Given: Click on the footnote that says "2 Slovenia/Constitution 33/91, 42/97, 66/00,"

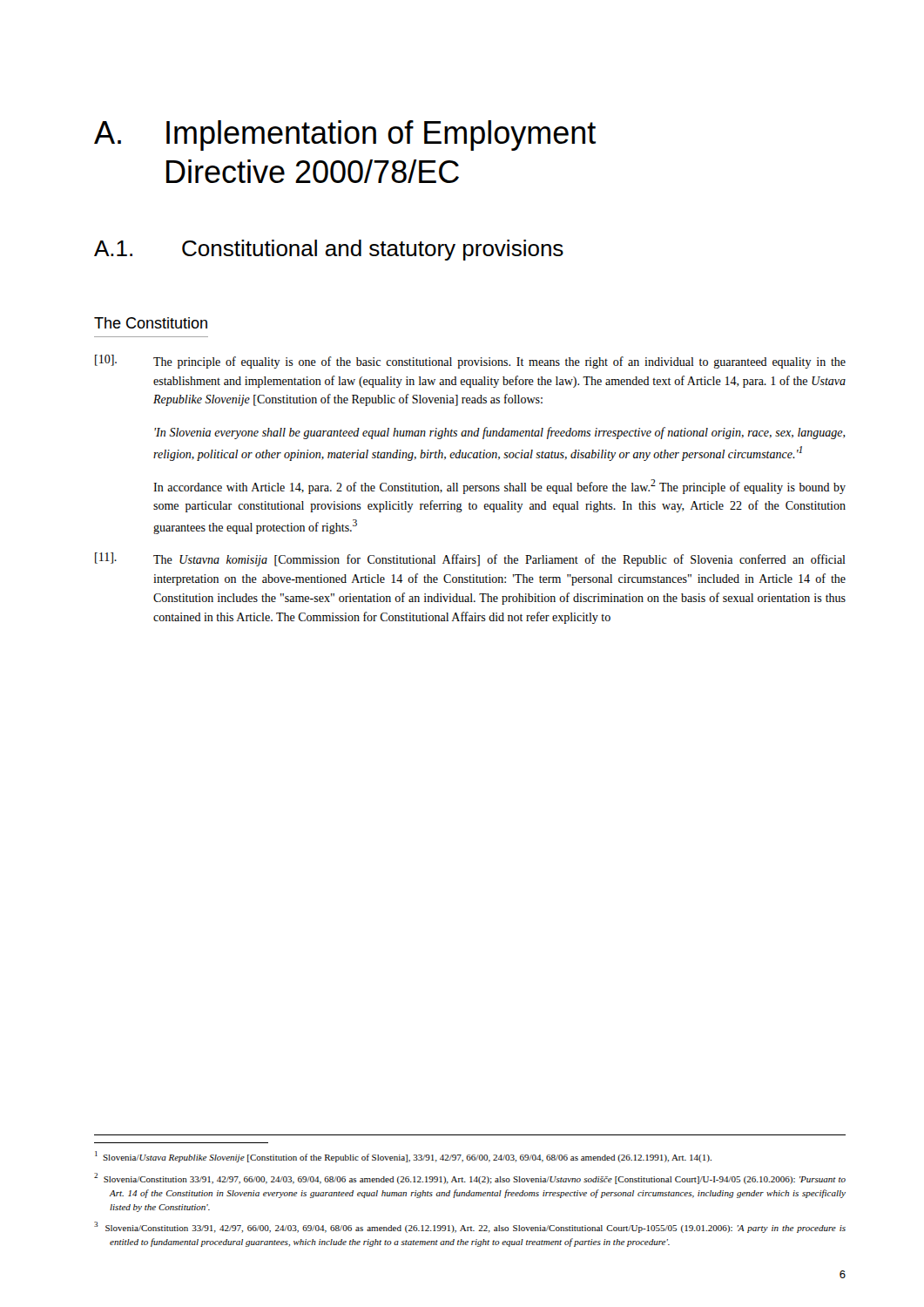Looking at the screenshot, I should [x=470, y=1191].
